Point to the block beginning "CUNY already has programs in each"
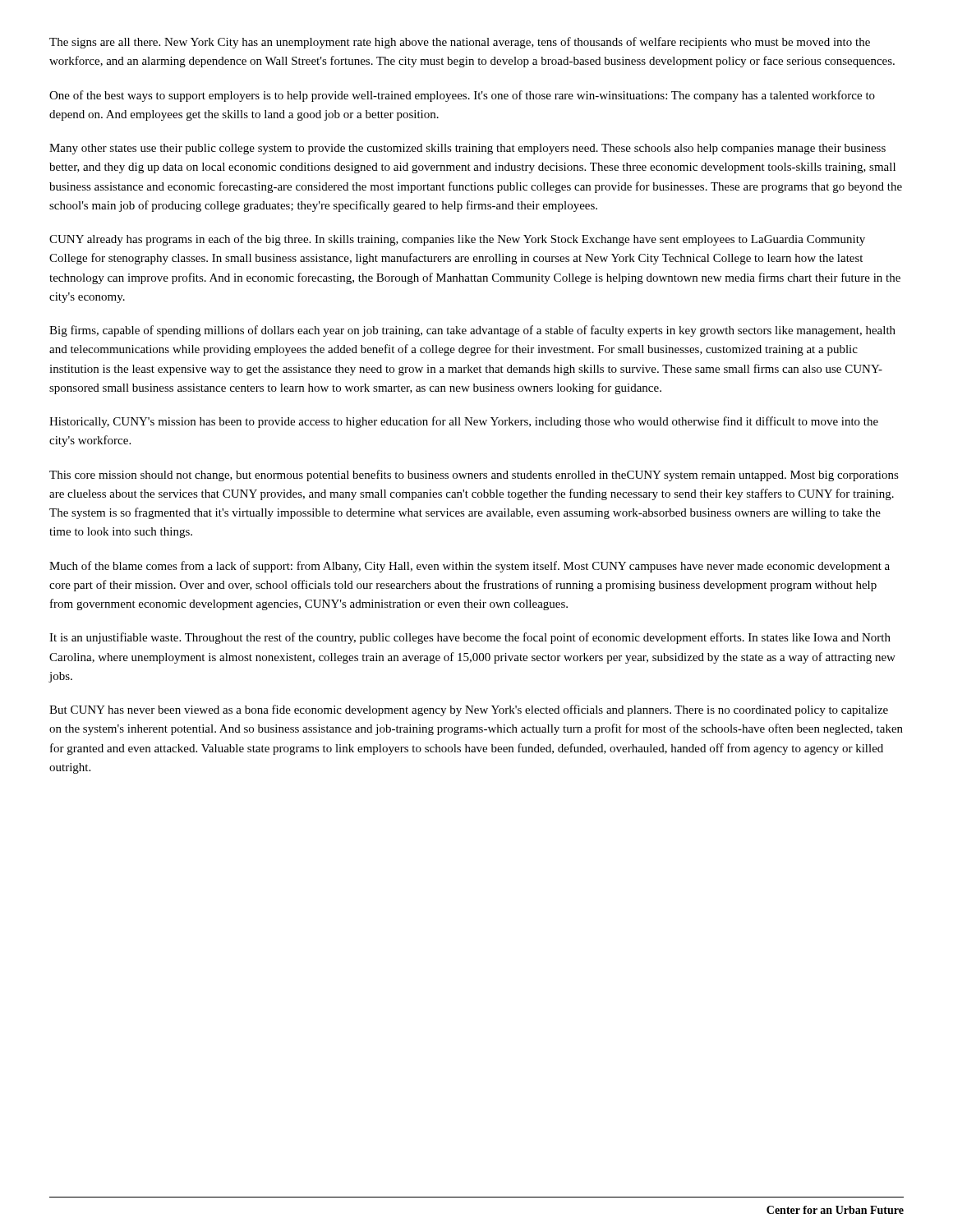This screenshot has width=953, height=1232. pyautogui.click(x=475, y=268)
